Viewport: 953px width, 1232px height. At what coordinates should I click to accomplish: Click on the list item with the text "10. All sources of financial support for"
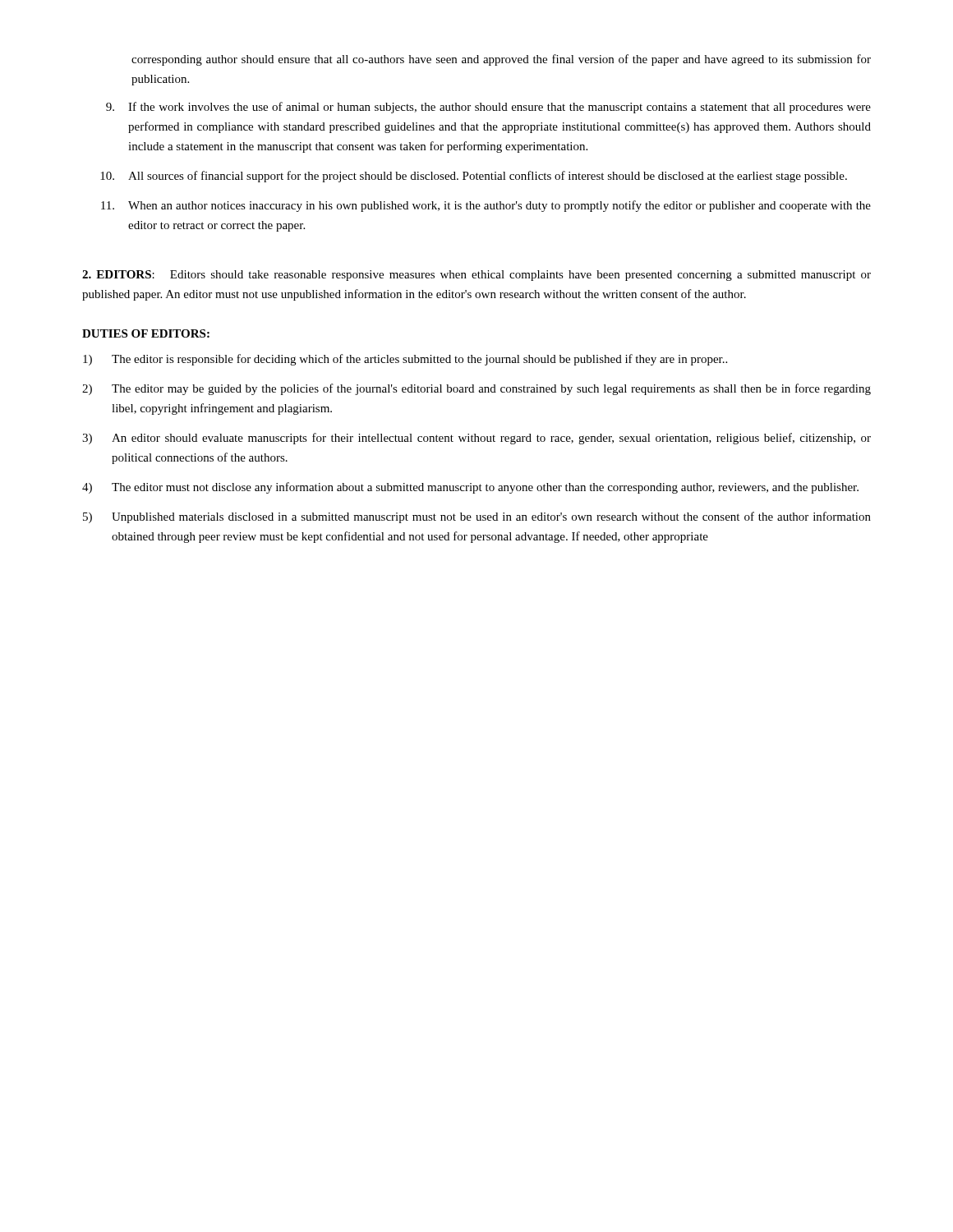point(476,176)
